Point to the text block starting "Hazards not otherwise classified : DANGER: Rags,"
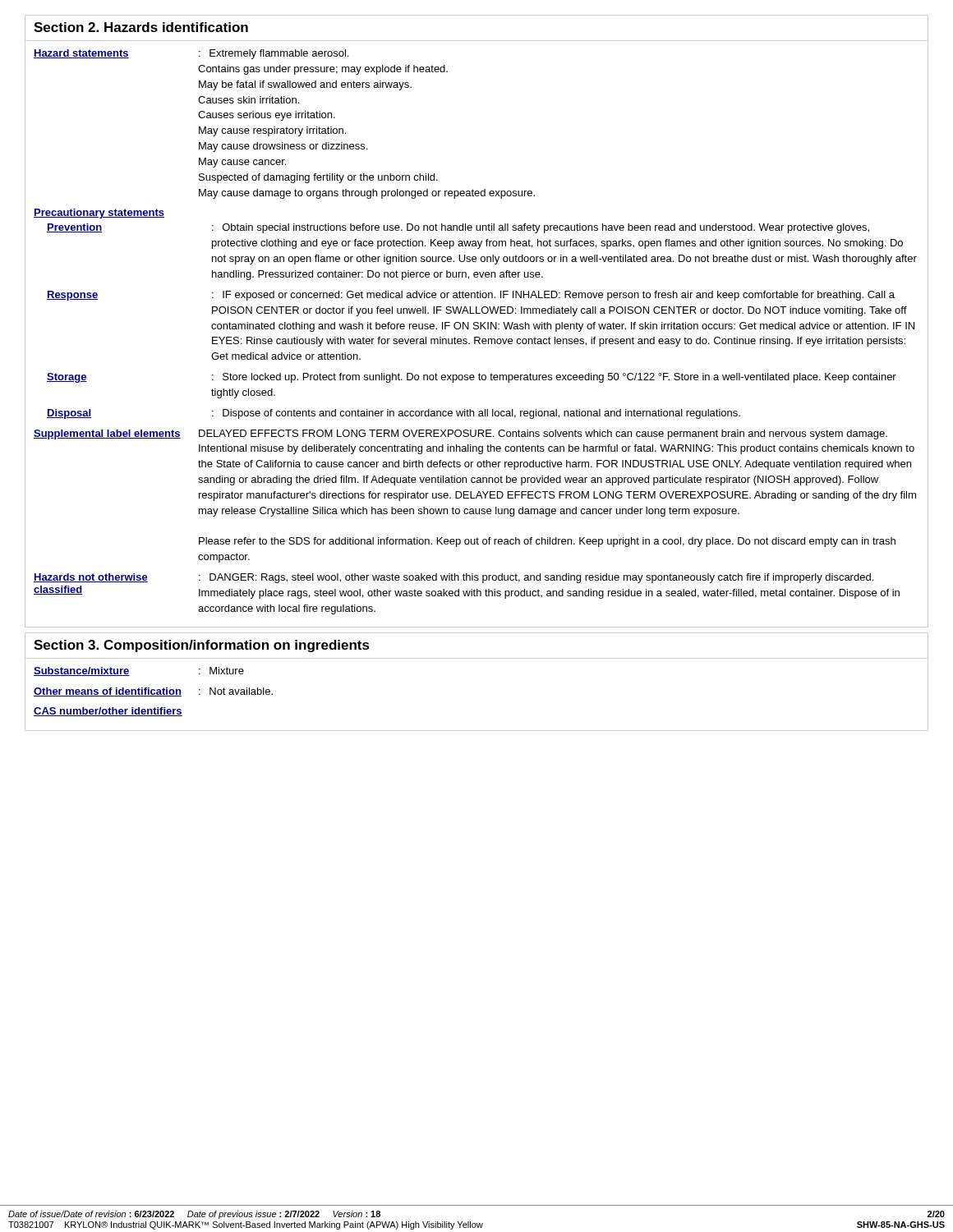Screen dimensions: 1232x953 tap(476, 593)
